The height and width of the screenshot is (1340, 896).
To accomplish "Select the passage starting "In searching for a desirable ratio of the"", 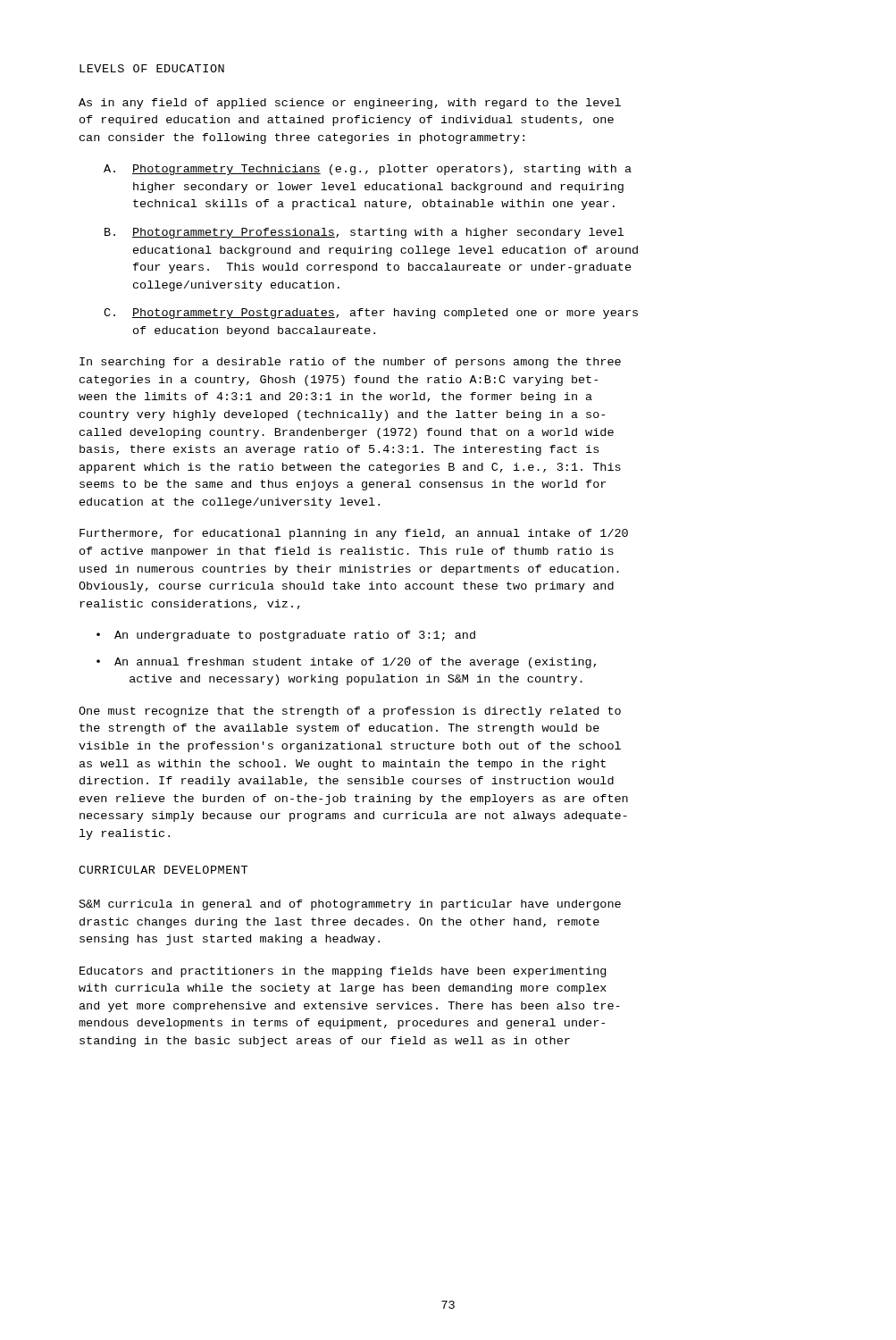I will click(x=350, y=432).
